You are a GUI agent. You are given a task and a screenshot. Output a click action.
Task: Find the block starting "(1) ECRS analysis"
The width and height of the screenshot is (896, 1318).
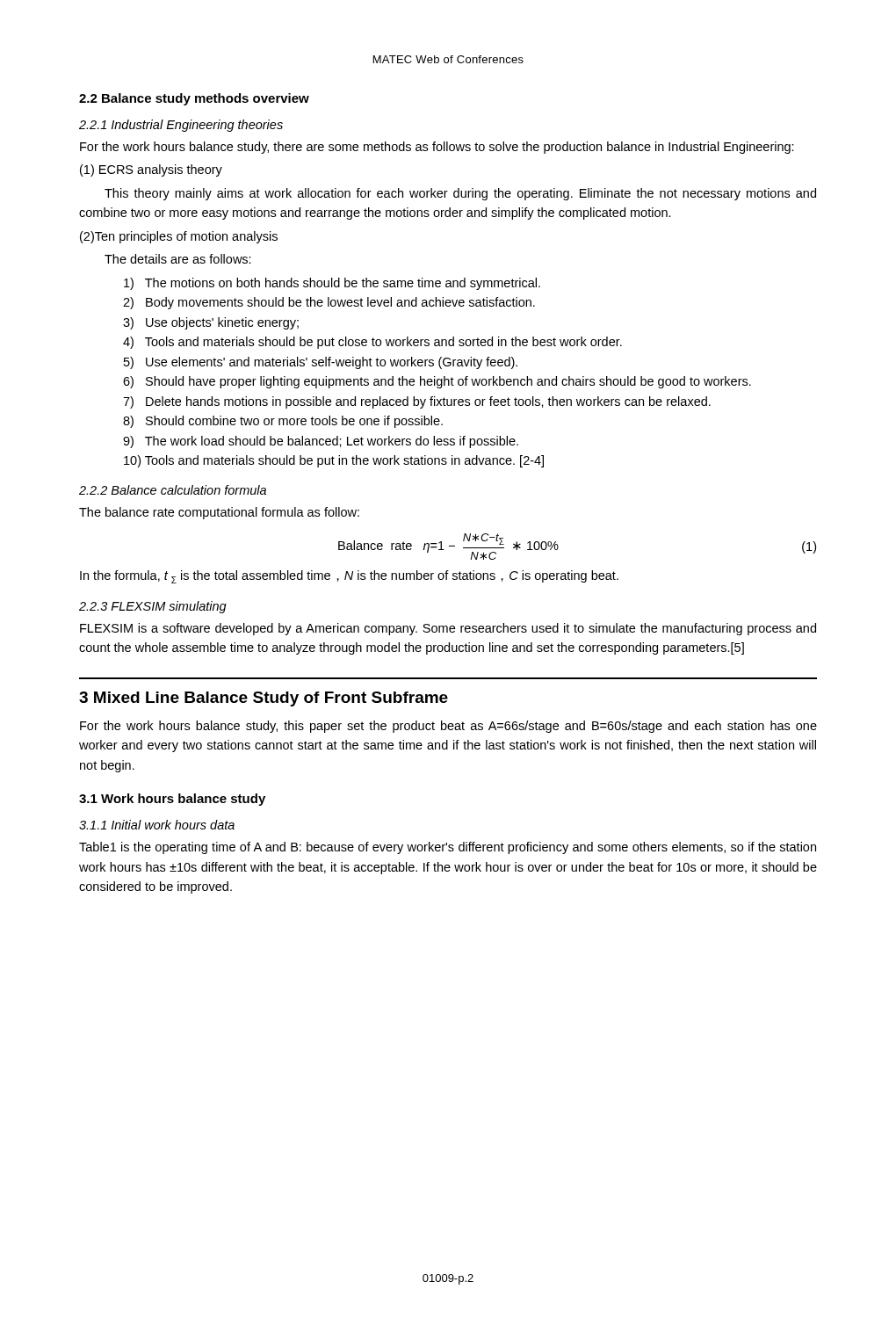click(x=151, y=170)
